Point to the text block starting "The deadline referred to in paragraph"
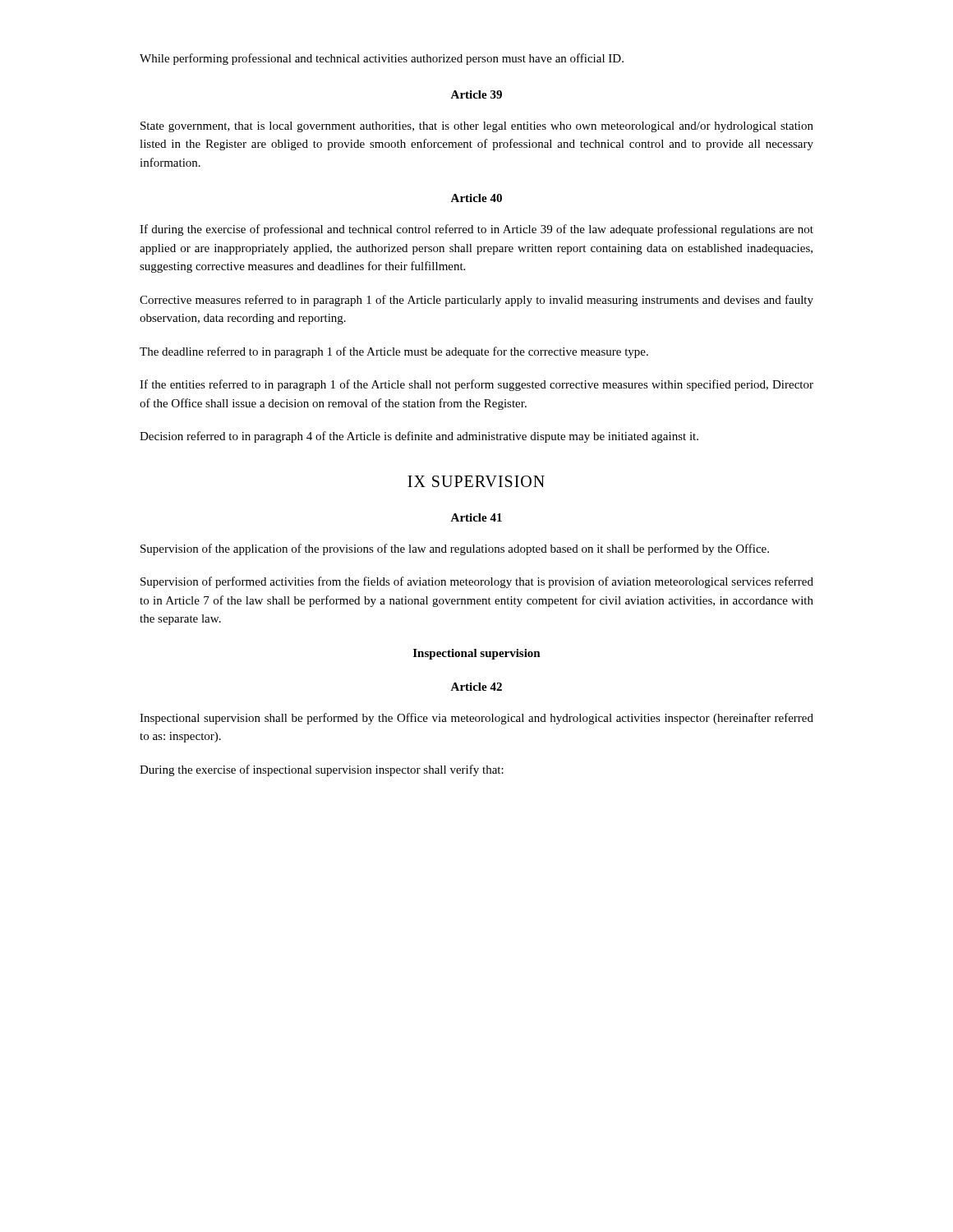Image resolution: width=953 pixels, height=1232 pixels. coord(394,351)
